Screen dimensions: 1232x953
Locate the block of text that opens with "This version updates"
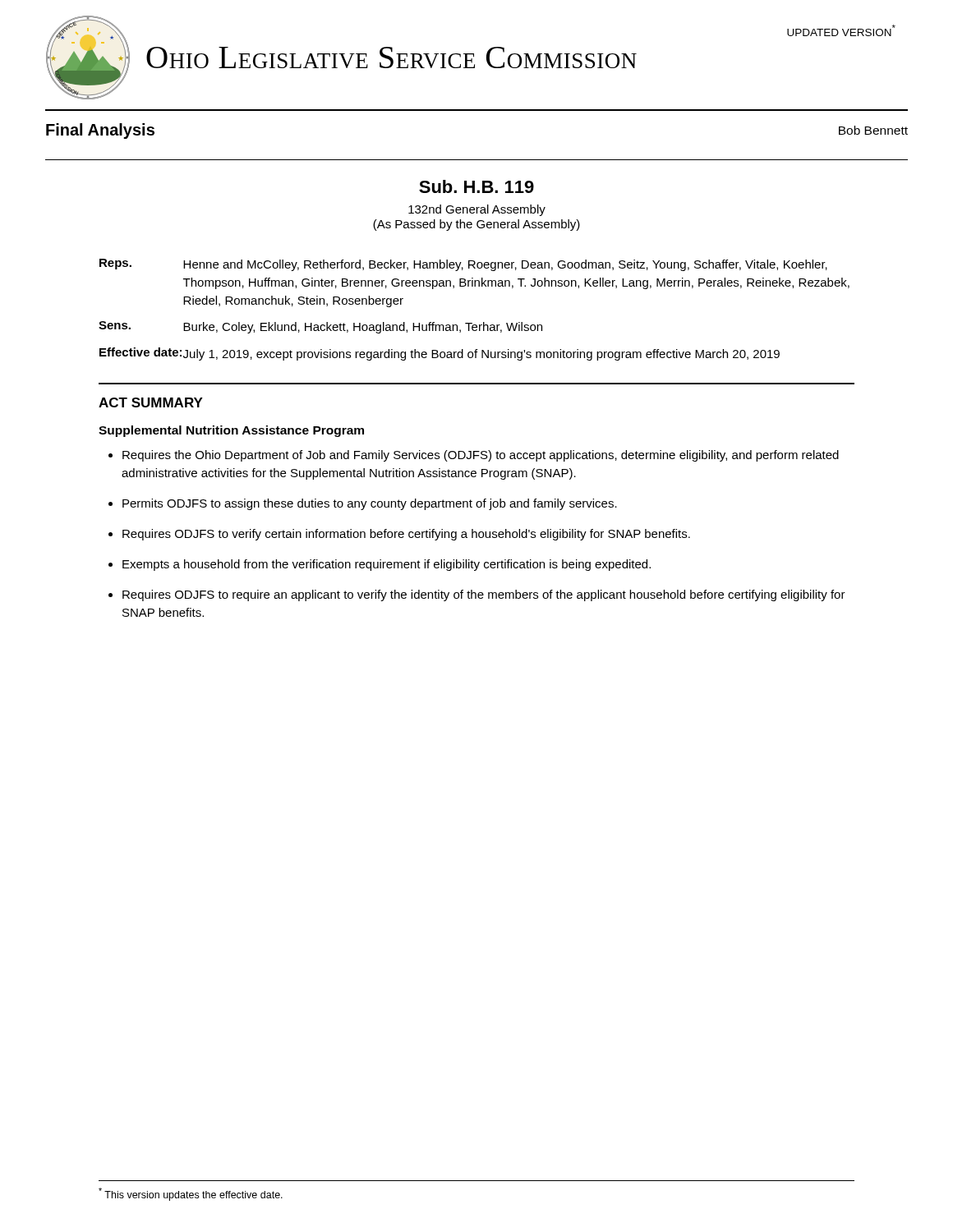pyautogui.click(x=191, y=1194)
